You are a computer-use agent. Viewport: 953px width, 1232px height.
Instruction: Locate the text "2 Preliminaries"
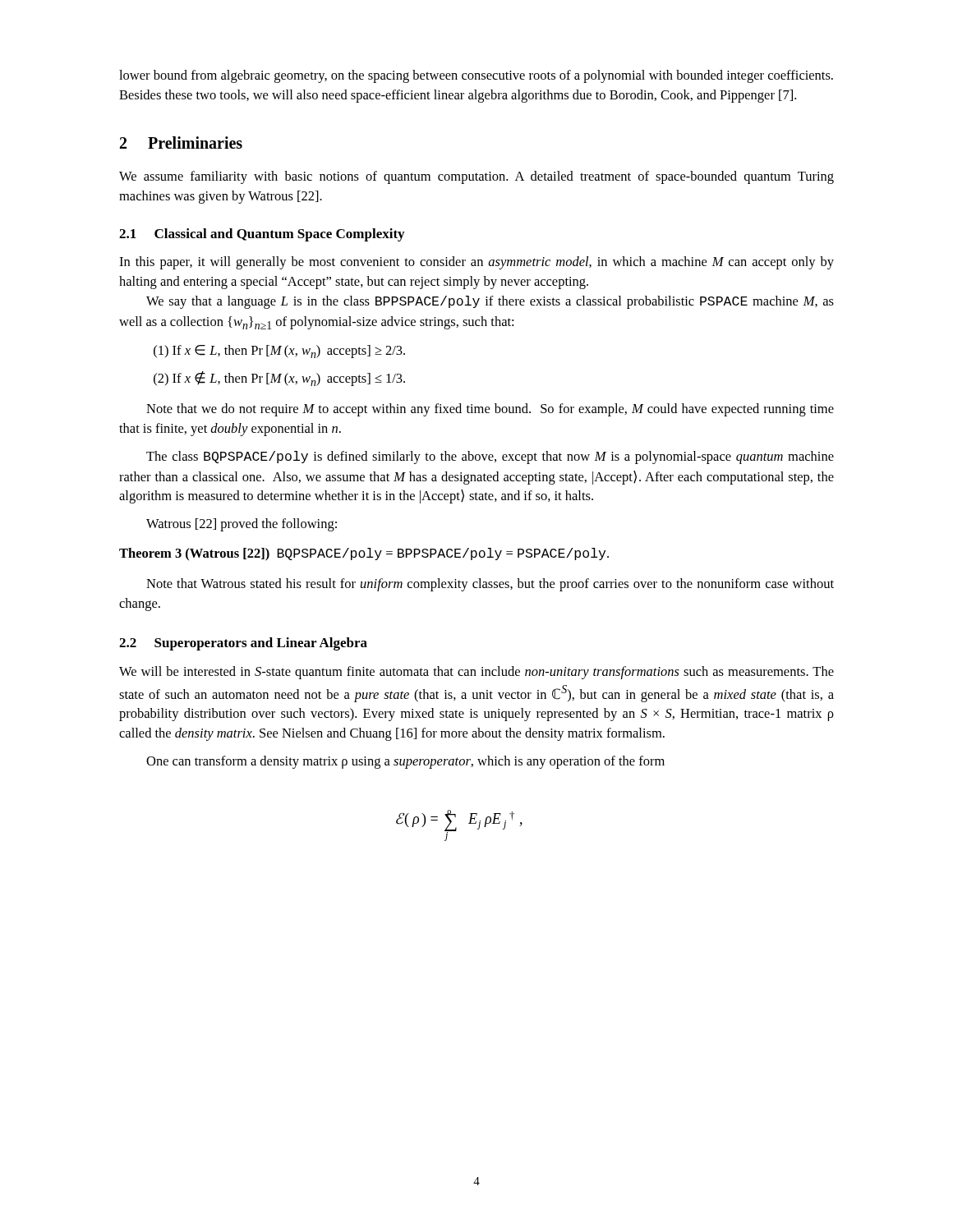point(181,143)
